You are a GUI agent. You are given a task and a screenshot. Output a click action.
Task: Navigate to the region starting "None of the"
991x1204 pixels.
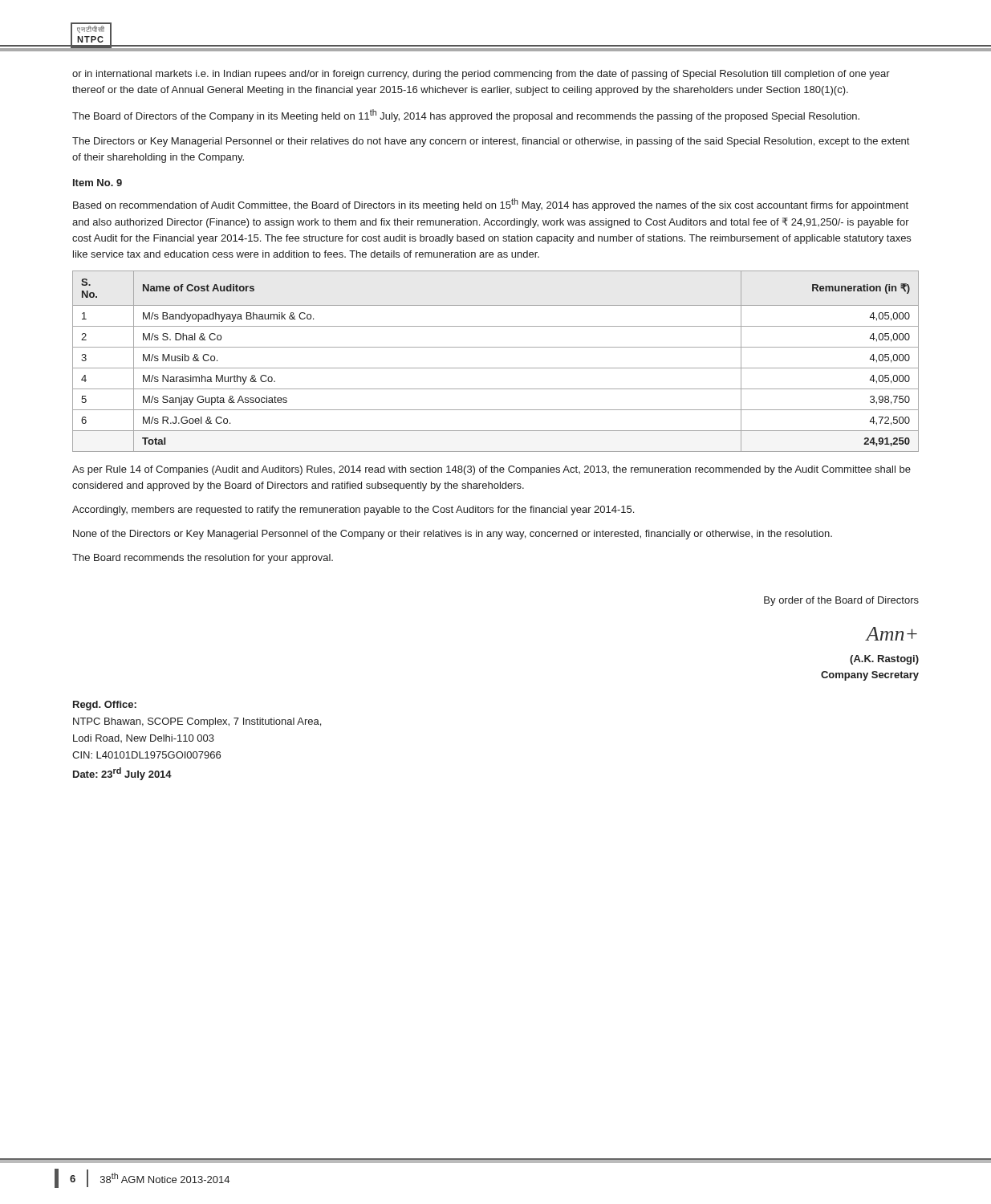(452, 534)
